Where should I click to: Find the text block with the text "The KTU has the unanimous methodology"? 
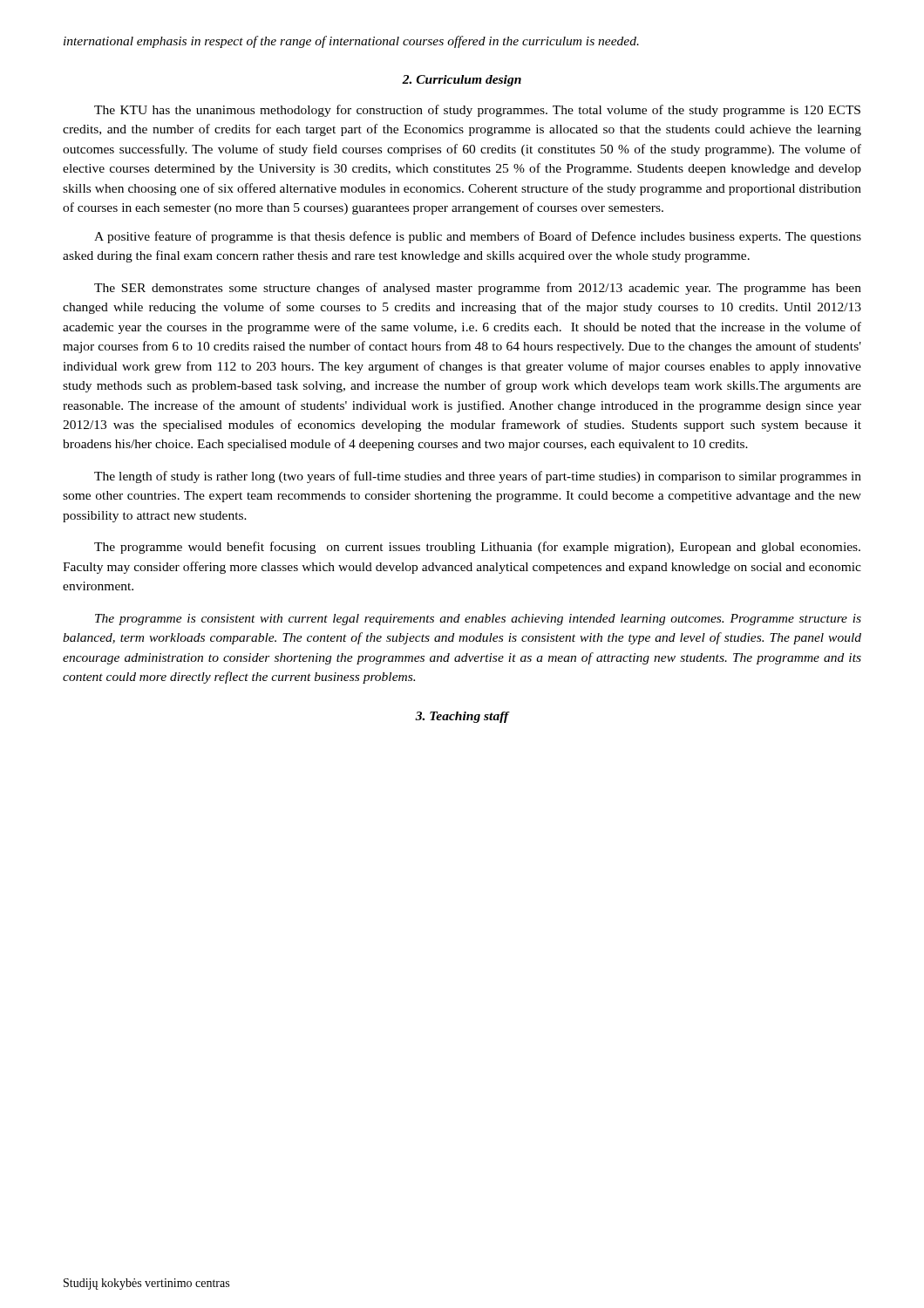point(462,159)
